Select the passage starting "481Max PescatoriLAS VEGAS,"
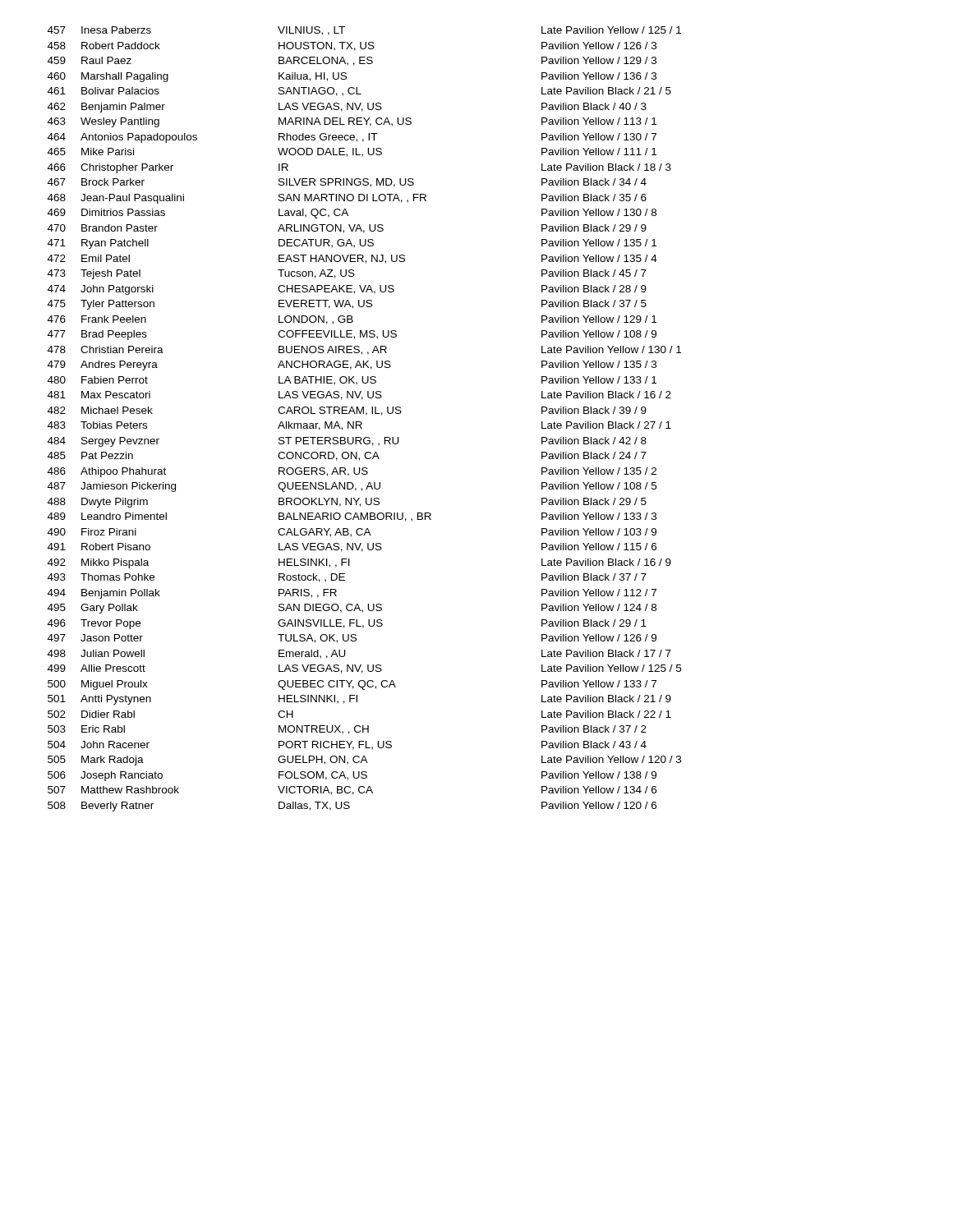This screenshot has width=953, height=1232. tap(359, 395)
